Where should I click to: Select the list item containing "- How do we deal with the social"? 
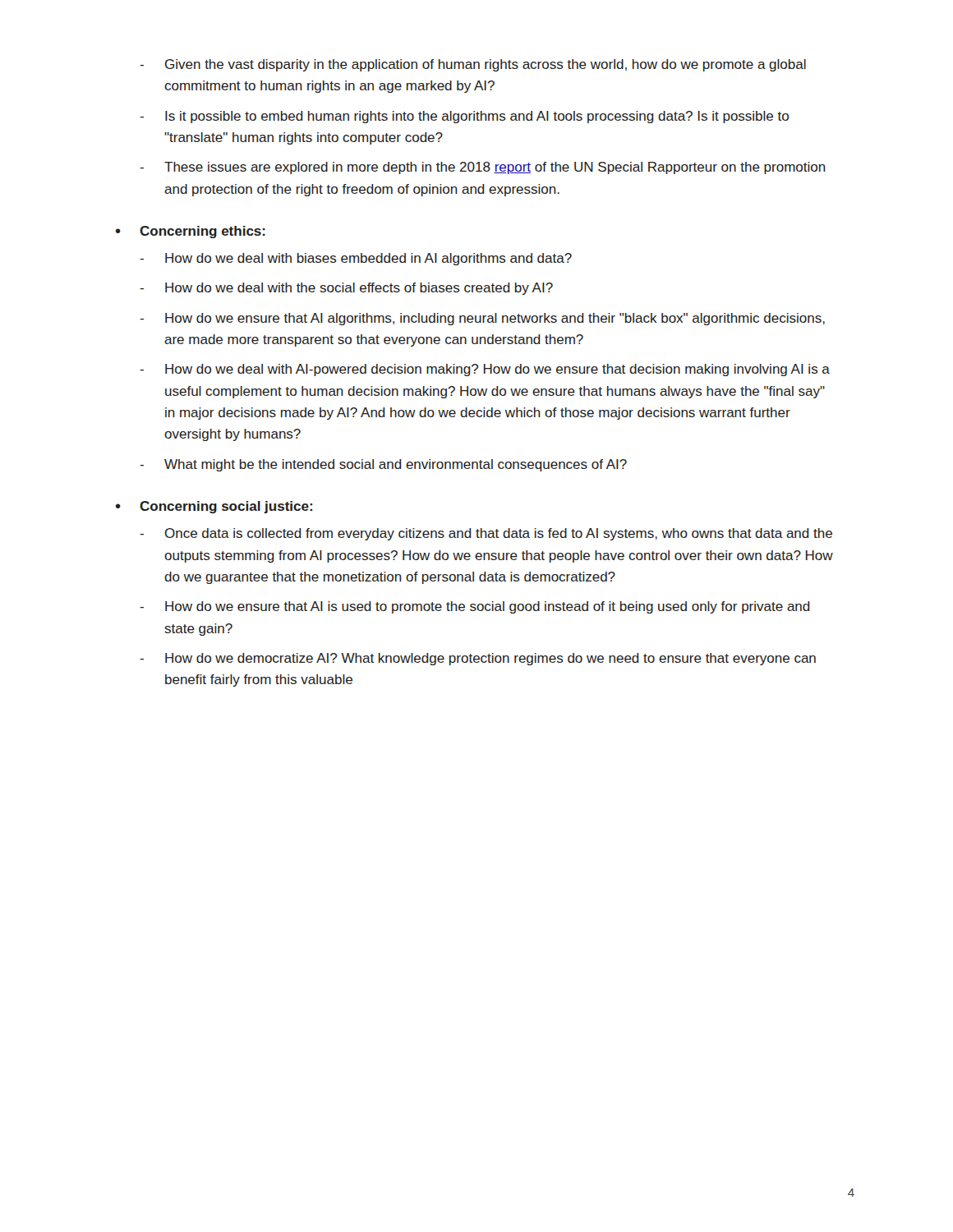point(489,289)
